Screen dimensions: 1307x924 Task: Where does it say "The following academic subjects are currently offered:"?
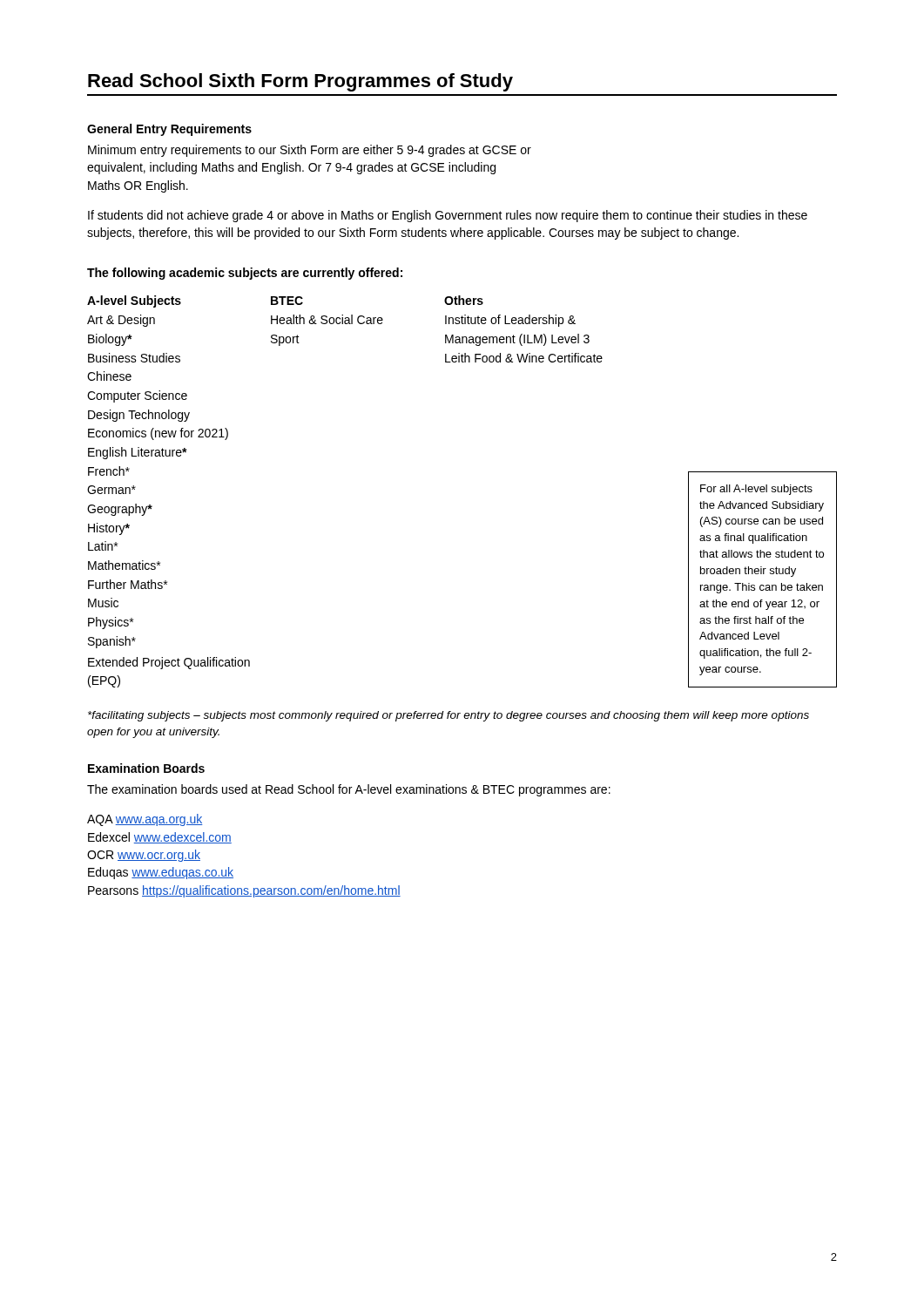pos(245,274)
